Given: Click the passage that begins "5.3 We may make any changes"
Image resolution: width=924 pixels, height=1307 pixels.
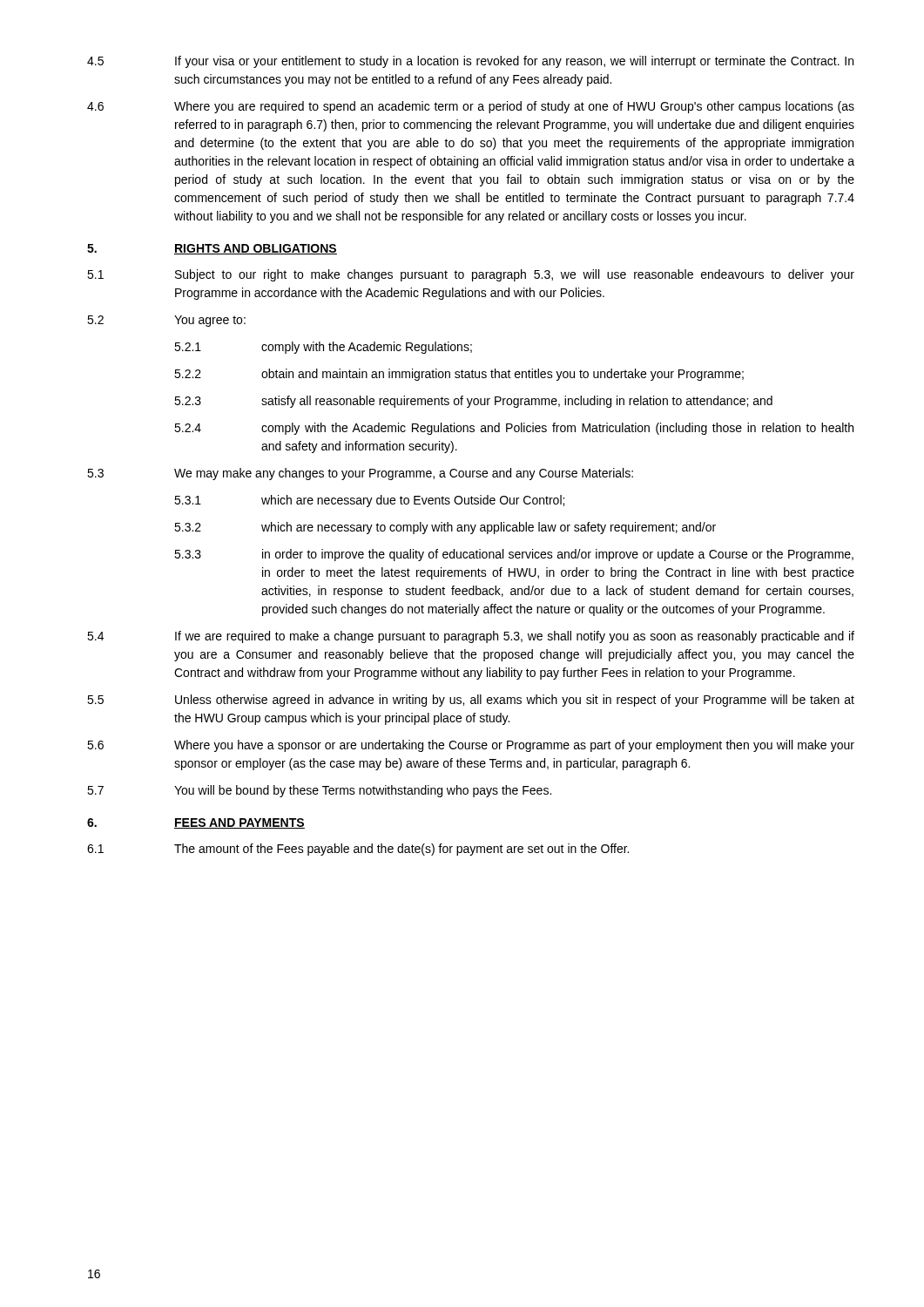Looking at the screenshot, I should pyautogui.click(x=471, y=474).
